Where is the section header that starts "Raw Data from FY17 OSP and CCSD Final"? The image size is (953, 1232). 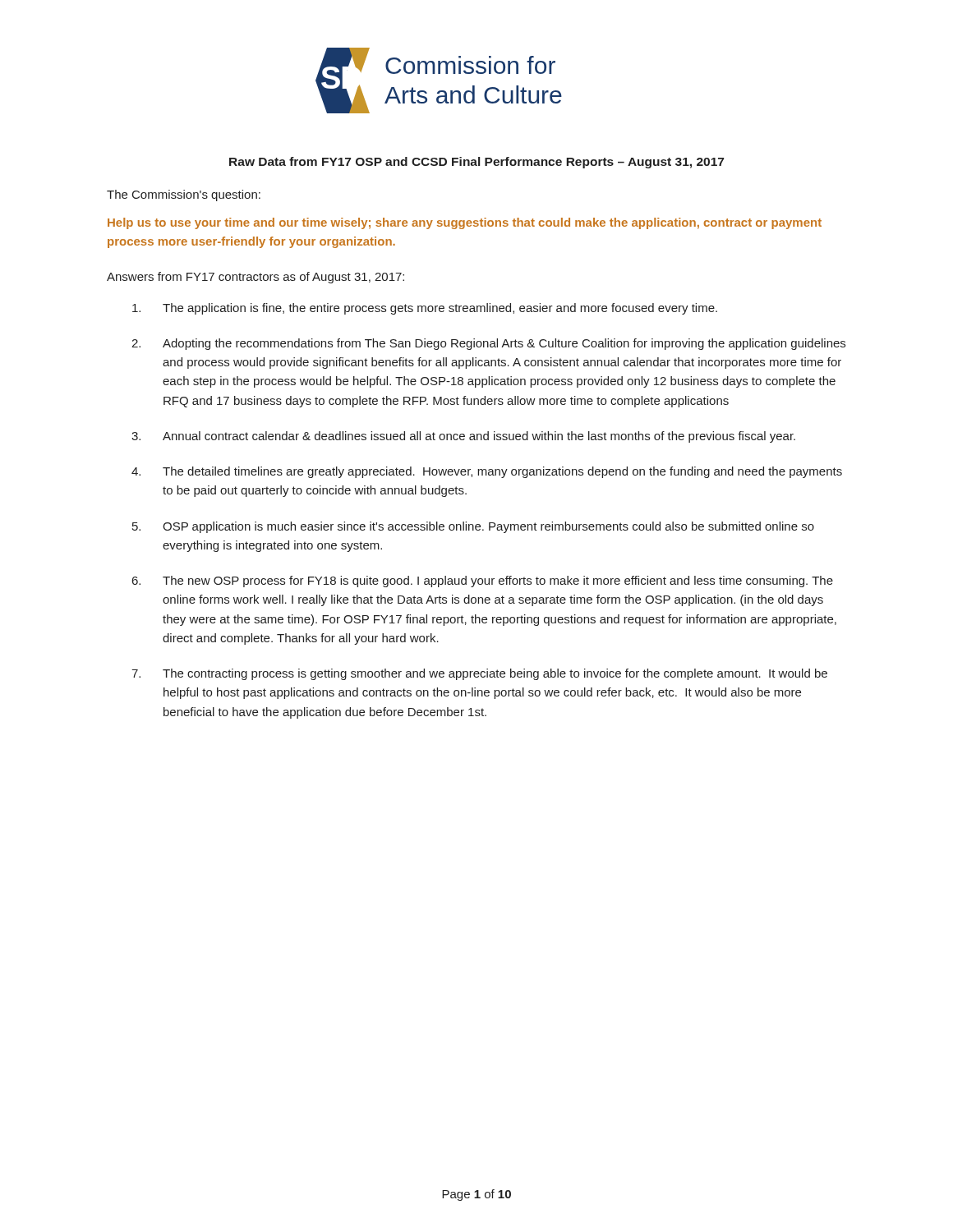pyautogui.click(x=476, y=161)
